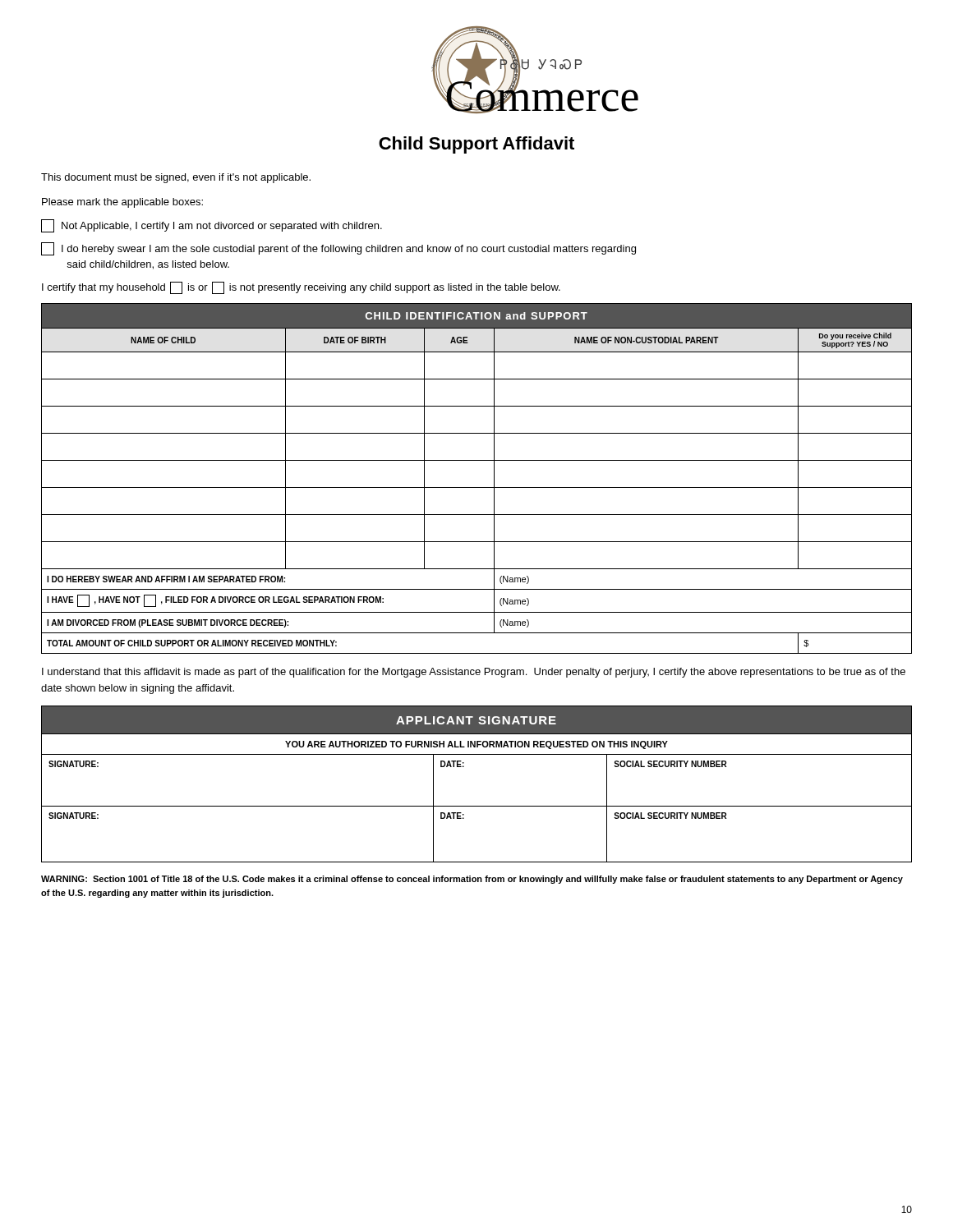This screenshot has width=953, height=1232.
Task: Find the passage starting "I understand that this affidavit is"
Action: [x=473, y=680]
